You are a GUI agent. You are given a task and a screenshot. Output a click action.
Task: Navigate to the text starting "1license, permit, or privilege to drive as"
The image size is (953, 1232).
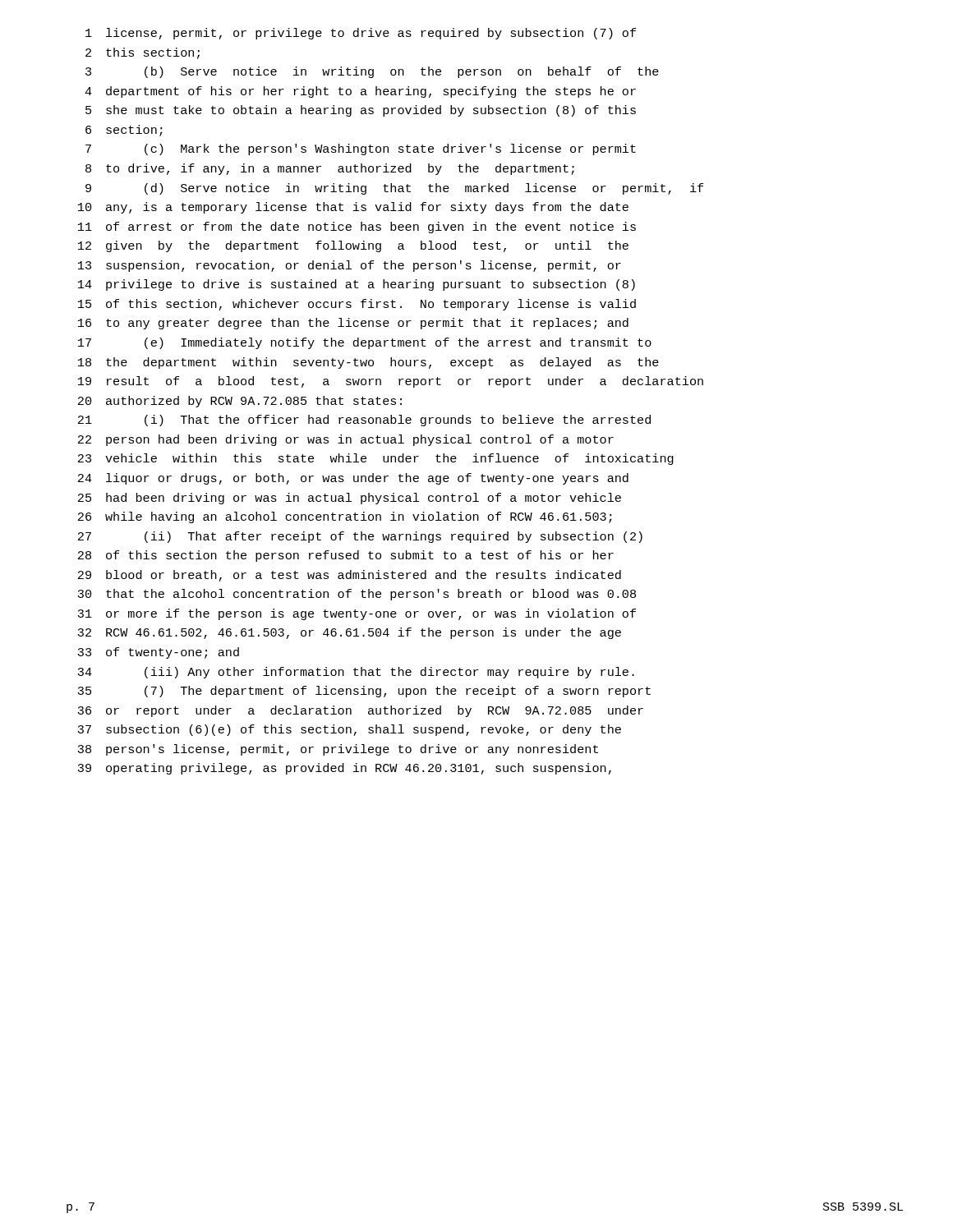point(361,34)
